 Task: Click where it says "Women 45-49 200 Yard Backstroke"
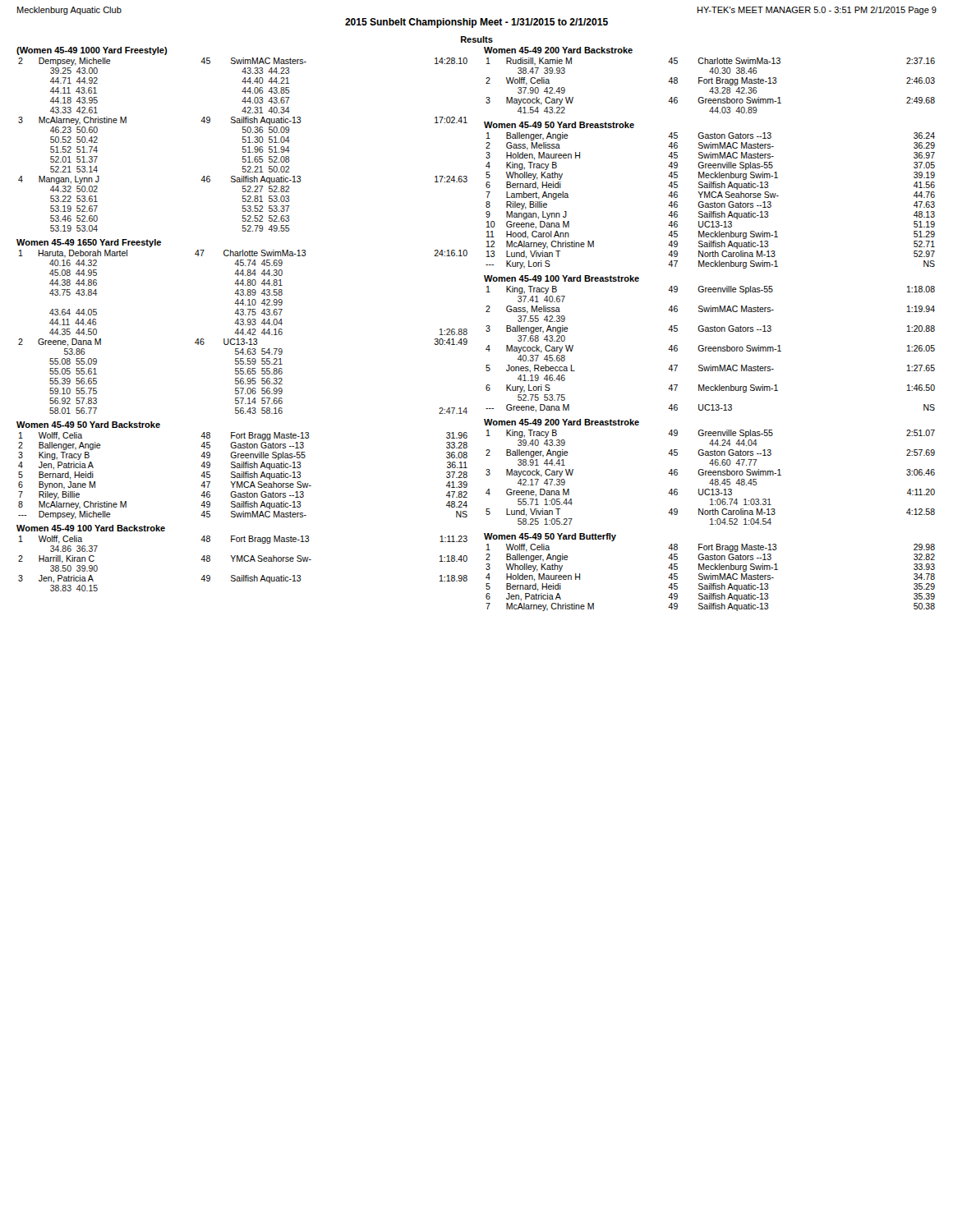[558, 50]
